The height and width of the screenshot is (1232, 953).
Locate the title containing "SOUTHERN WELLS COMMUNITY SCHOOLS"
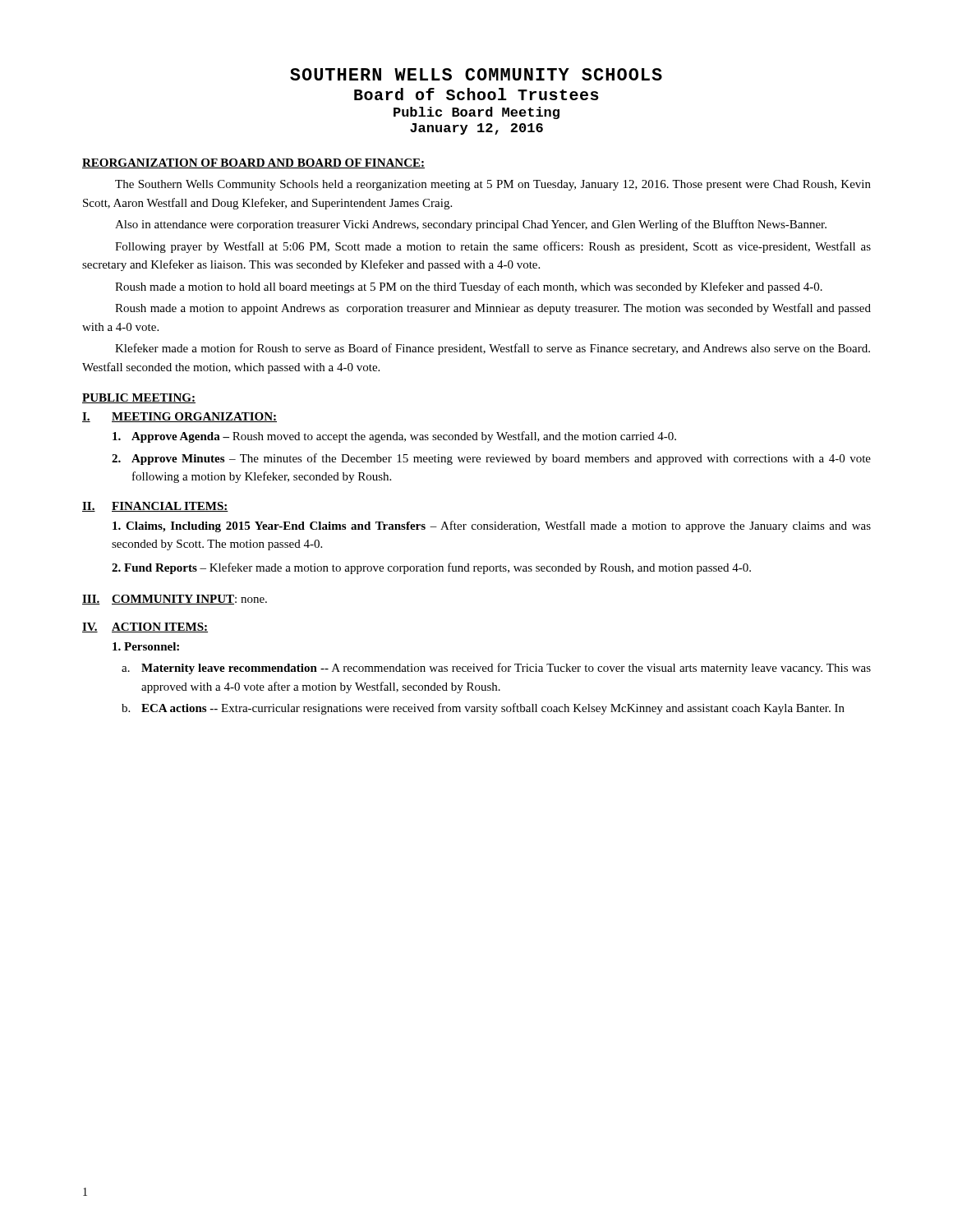coord(476,101)
